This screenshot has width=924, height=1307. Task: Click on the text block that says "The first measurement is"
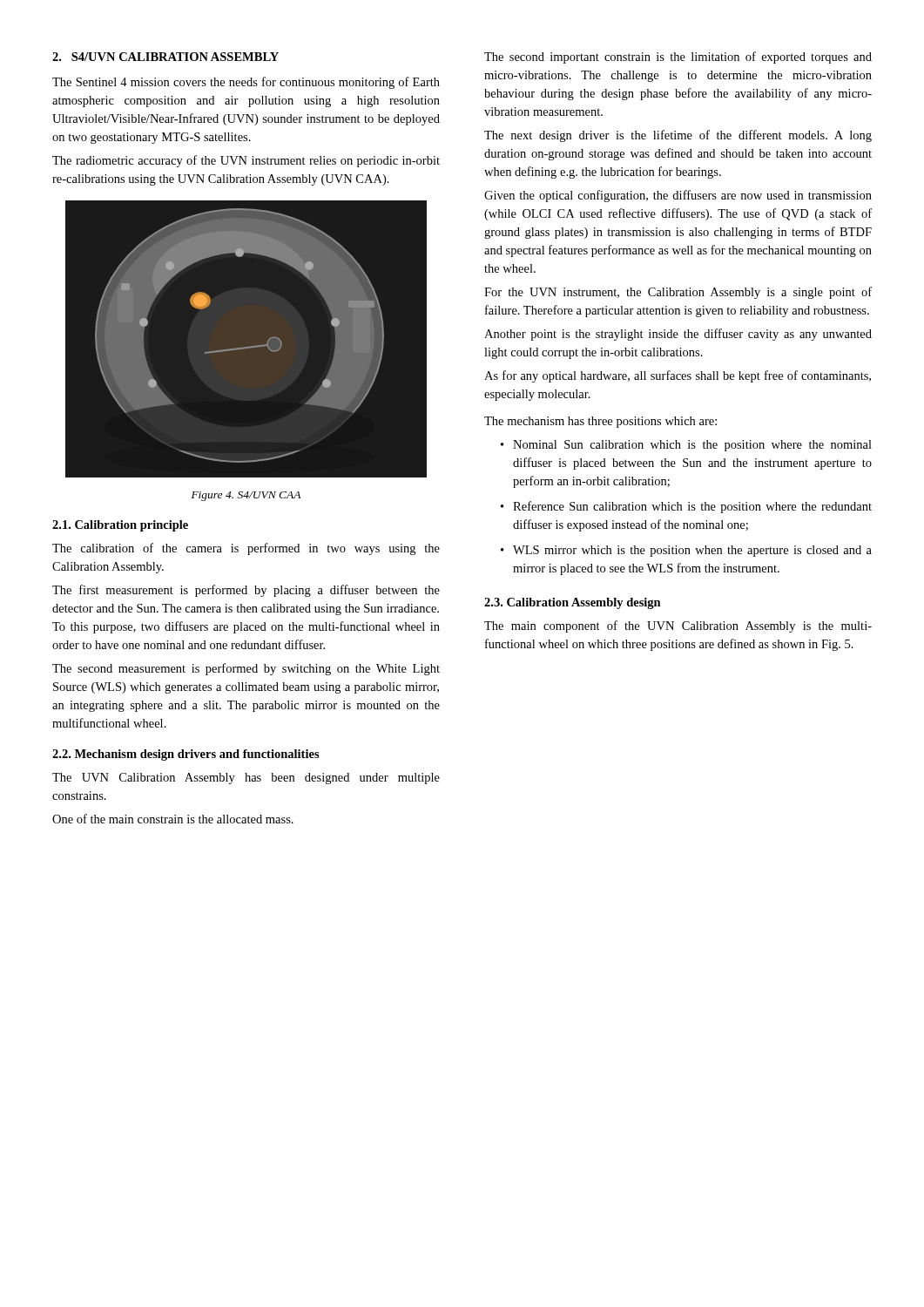point(246,617)
